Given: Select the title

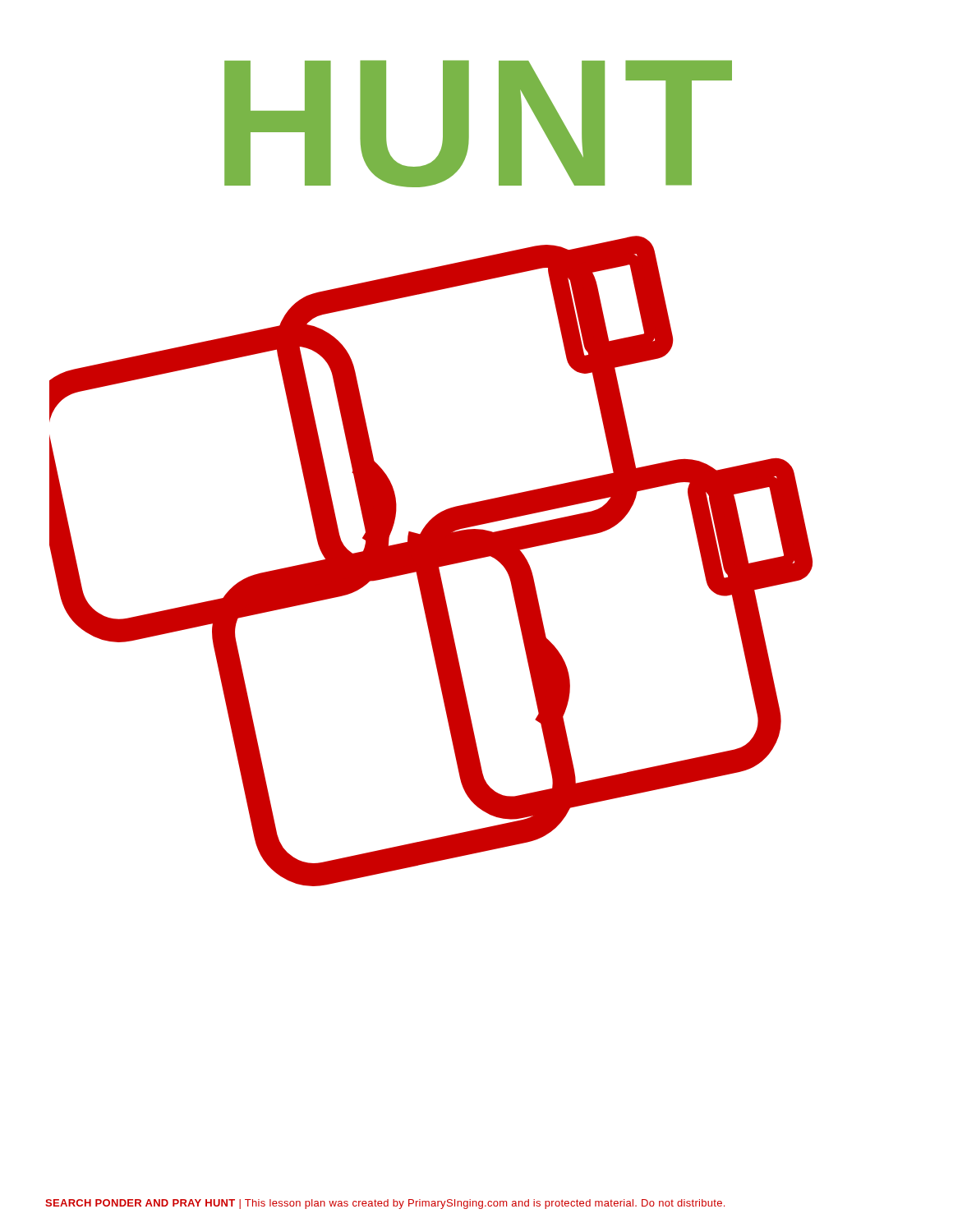Looking at the screenshot, I should pos(476,123).
